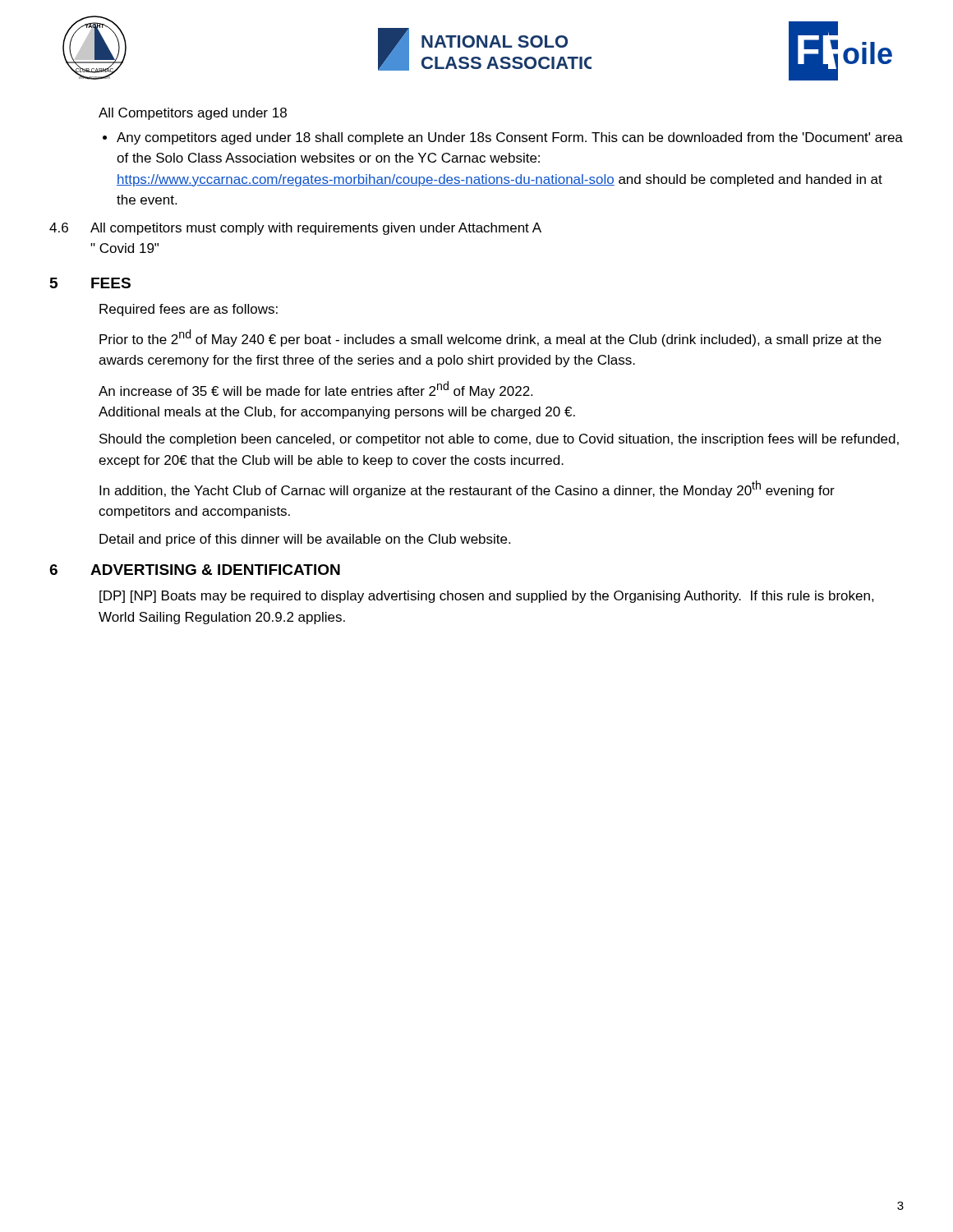Click on the text block that says "[DP] [NP] Boats may be required to display"

(x=501, y=607)
